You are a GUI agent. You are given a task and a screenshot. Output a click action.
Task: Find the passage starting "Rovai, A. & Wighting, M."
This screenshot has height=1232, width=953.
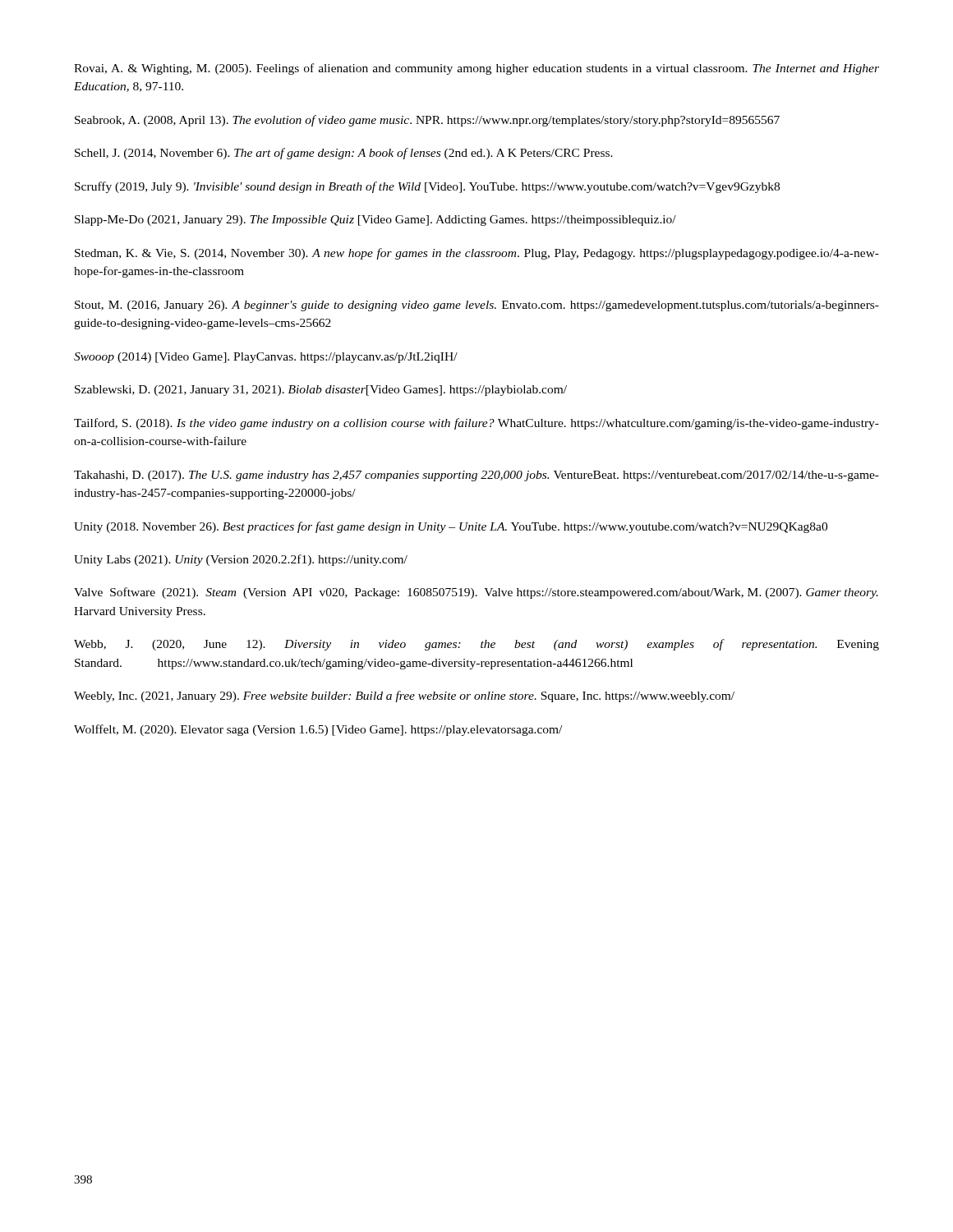pos(476,77)
